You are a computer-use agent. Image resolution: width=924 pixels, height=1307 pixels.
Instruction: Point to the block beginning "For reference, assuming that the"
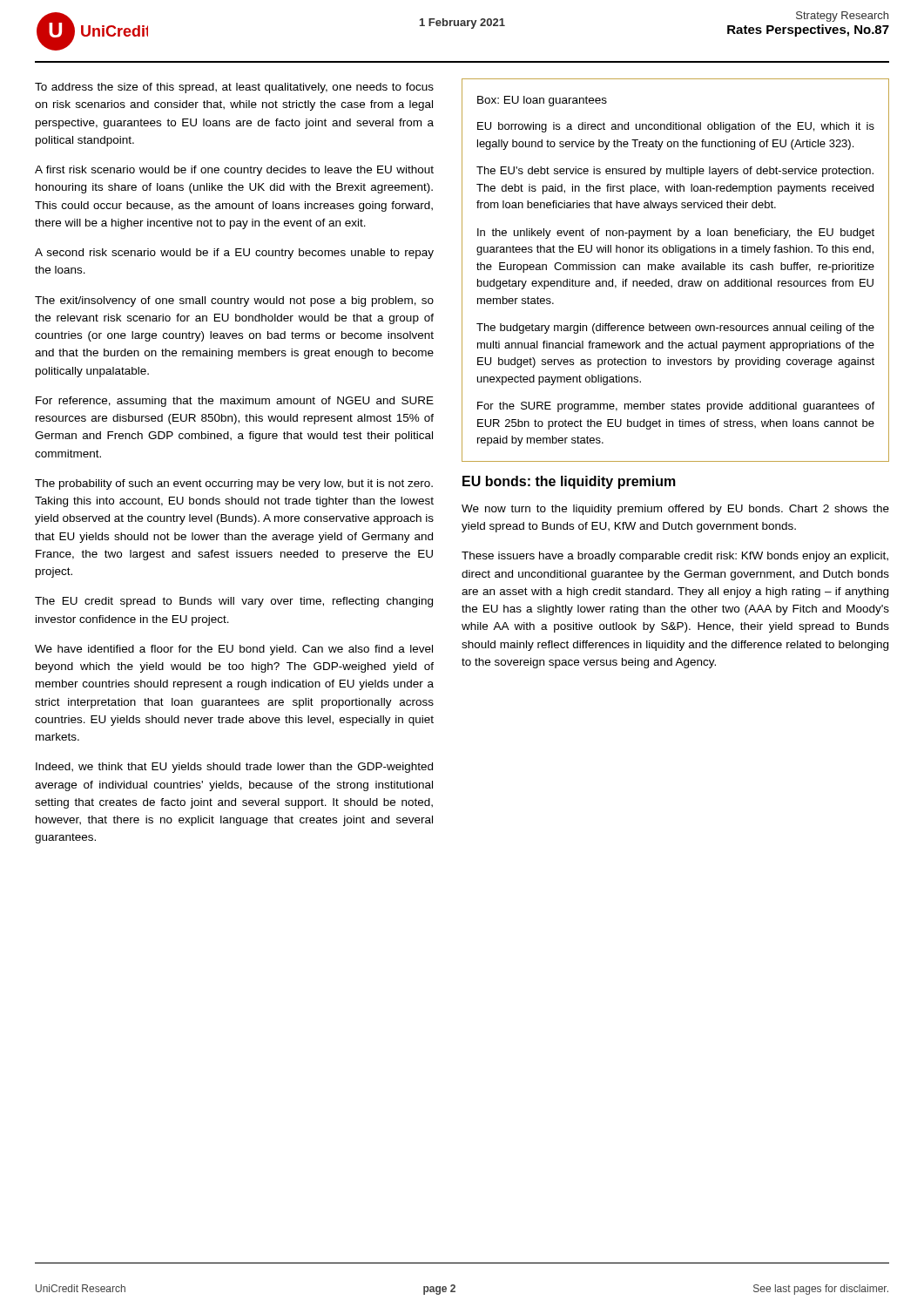[x=234, y=427]
